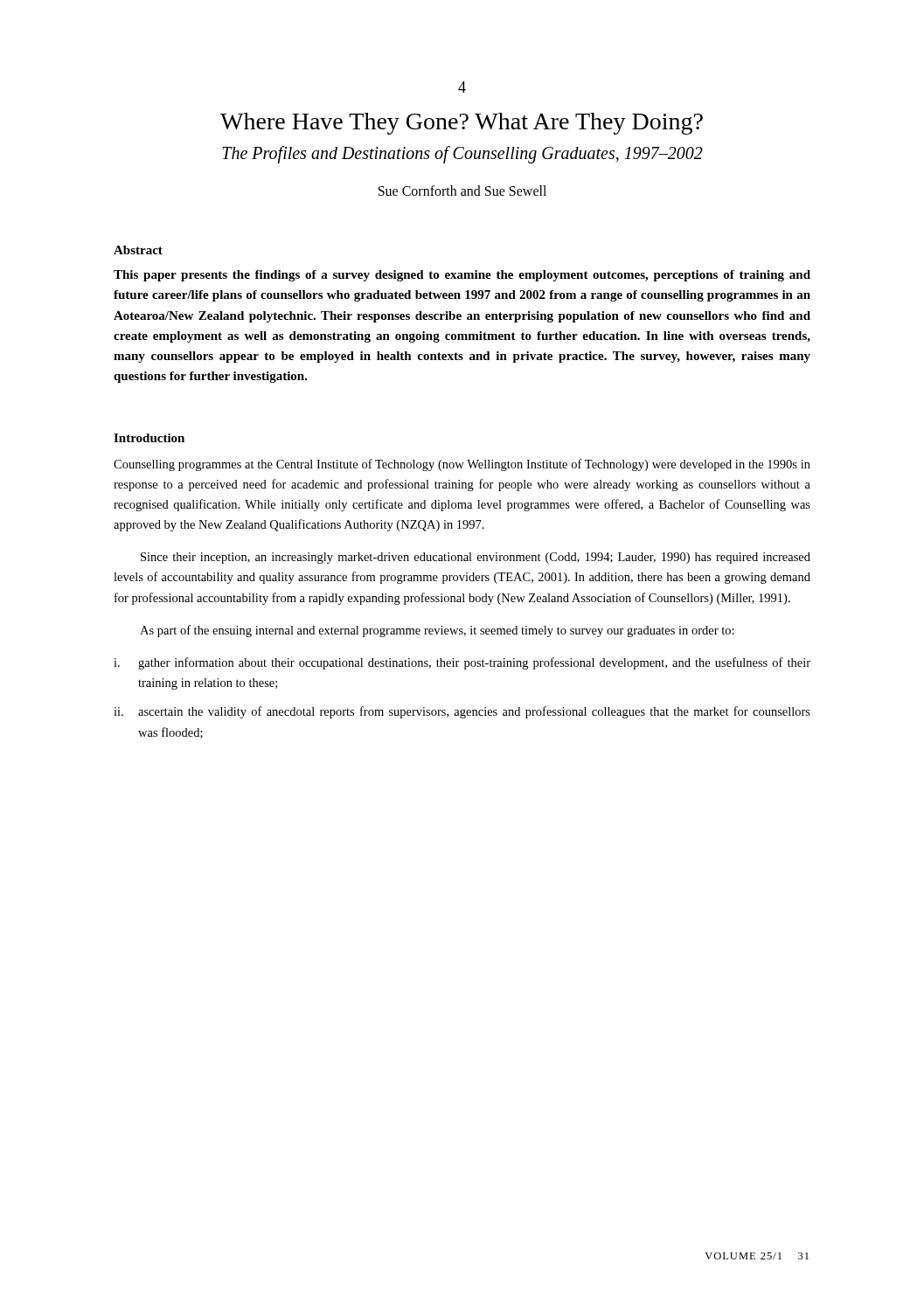Locate the text block starting "The Profiles and Destinations of Counselling Graduates,"

coord(462,153)
